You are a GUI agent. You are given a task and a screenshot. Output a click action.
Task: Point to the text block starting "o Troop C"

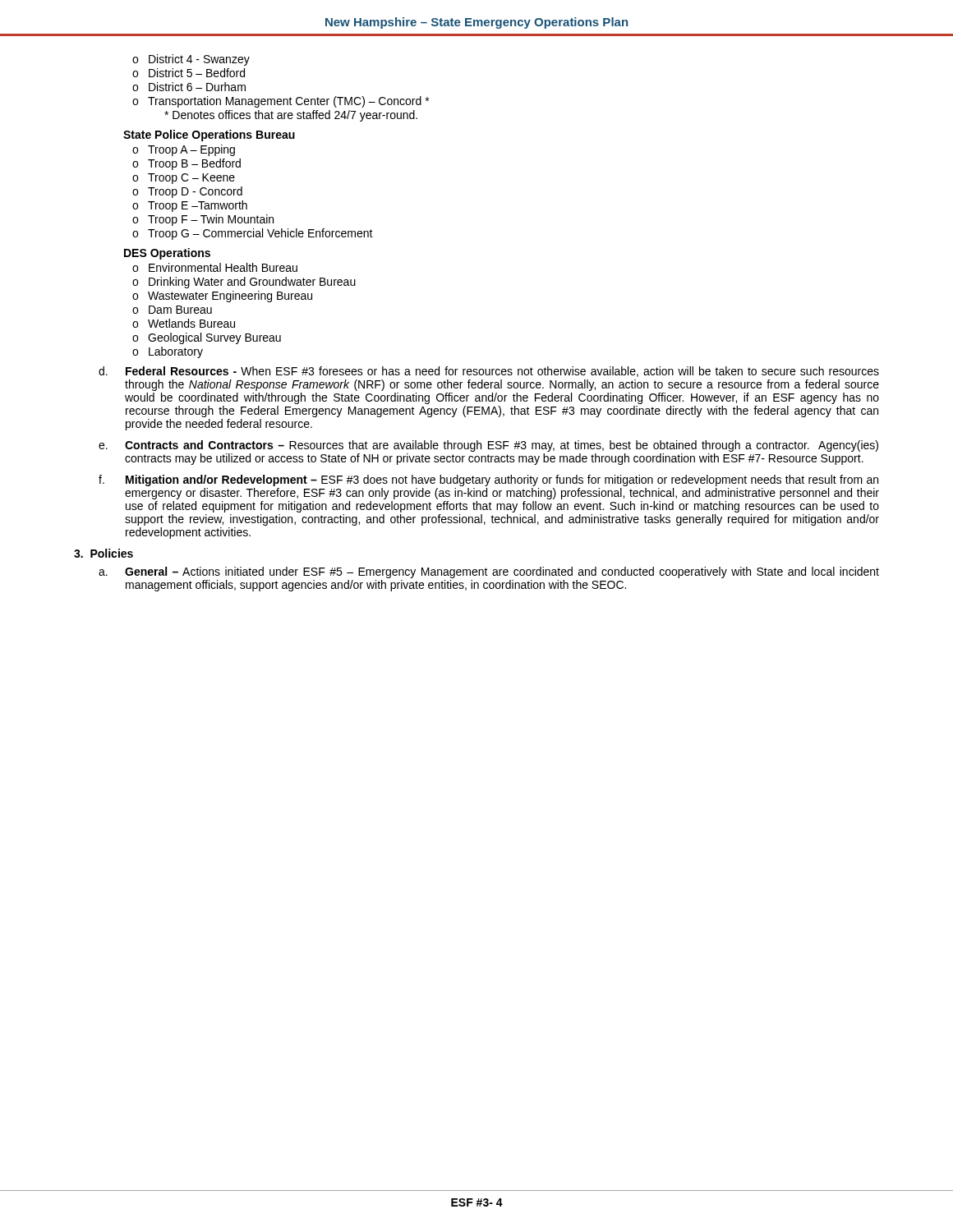[x=184, y=179]
